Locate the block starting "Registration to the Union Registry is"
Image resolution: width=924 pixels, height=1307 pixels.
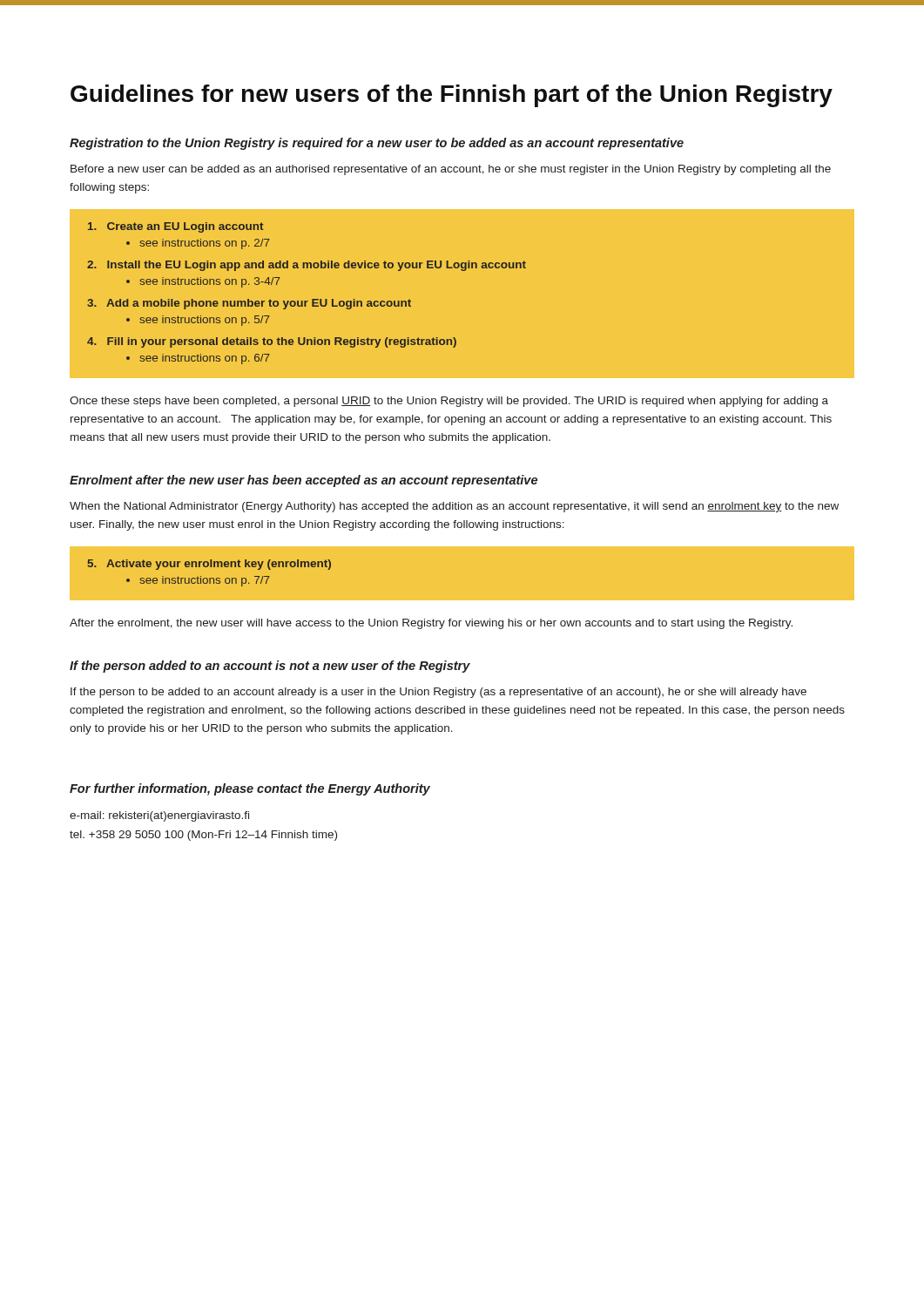coord(462,143)
